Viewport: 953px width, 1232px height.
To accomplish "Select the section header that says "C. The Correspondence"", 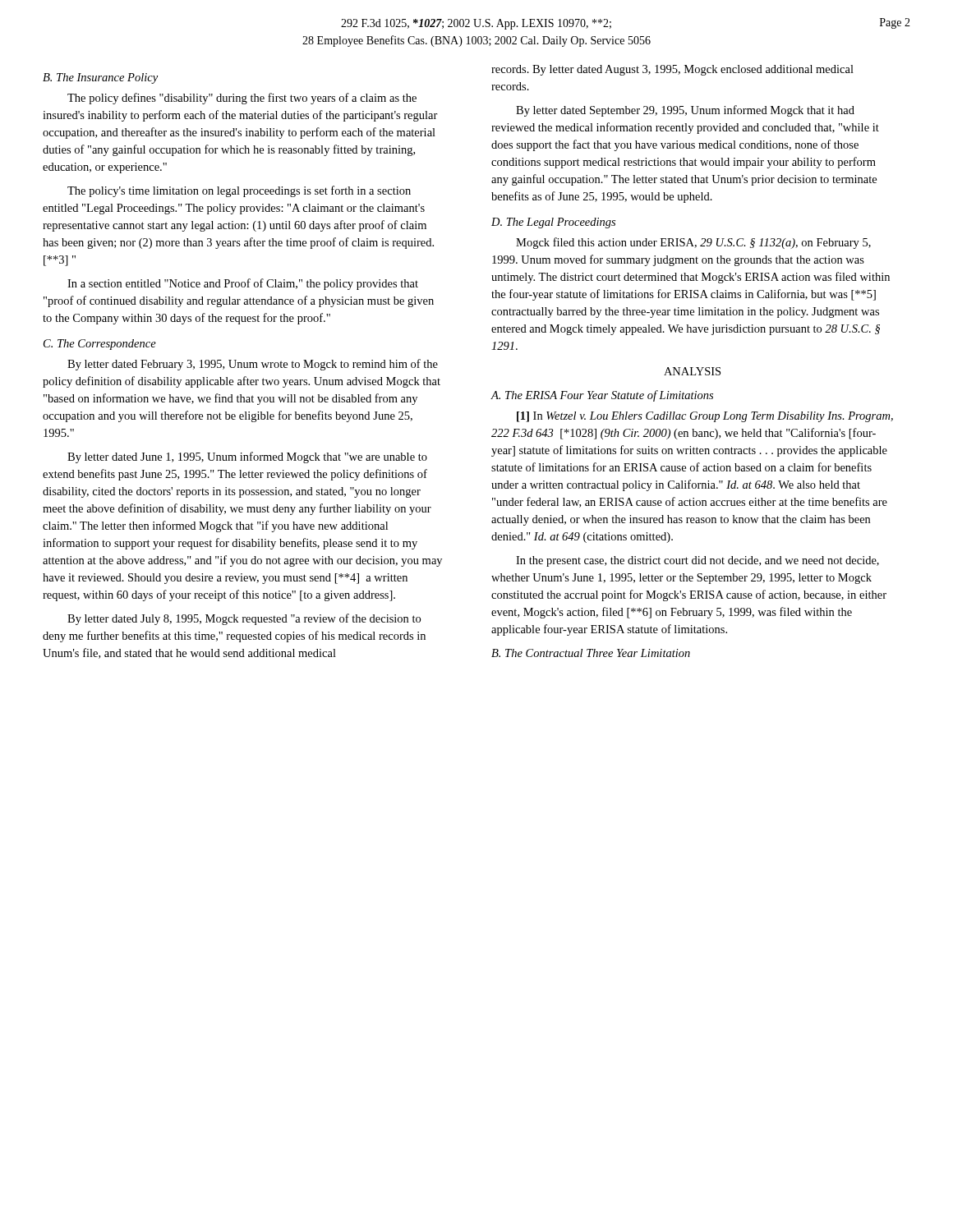I will [x=99, y=343].
